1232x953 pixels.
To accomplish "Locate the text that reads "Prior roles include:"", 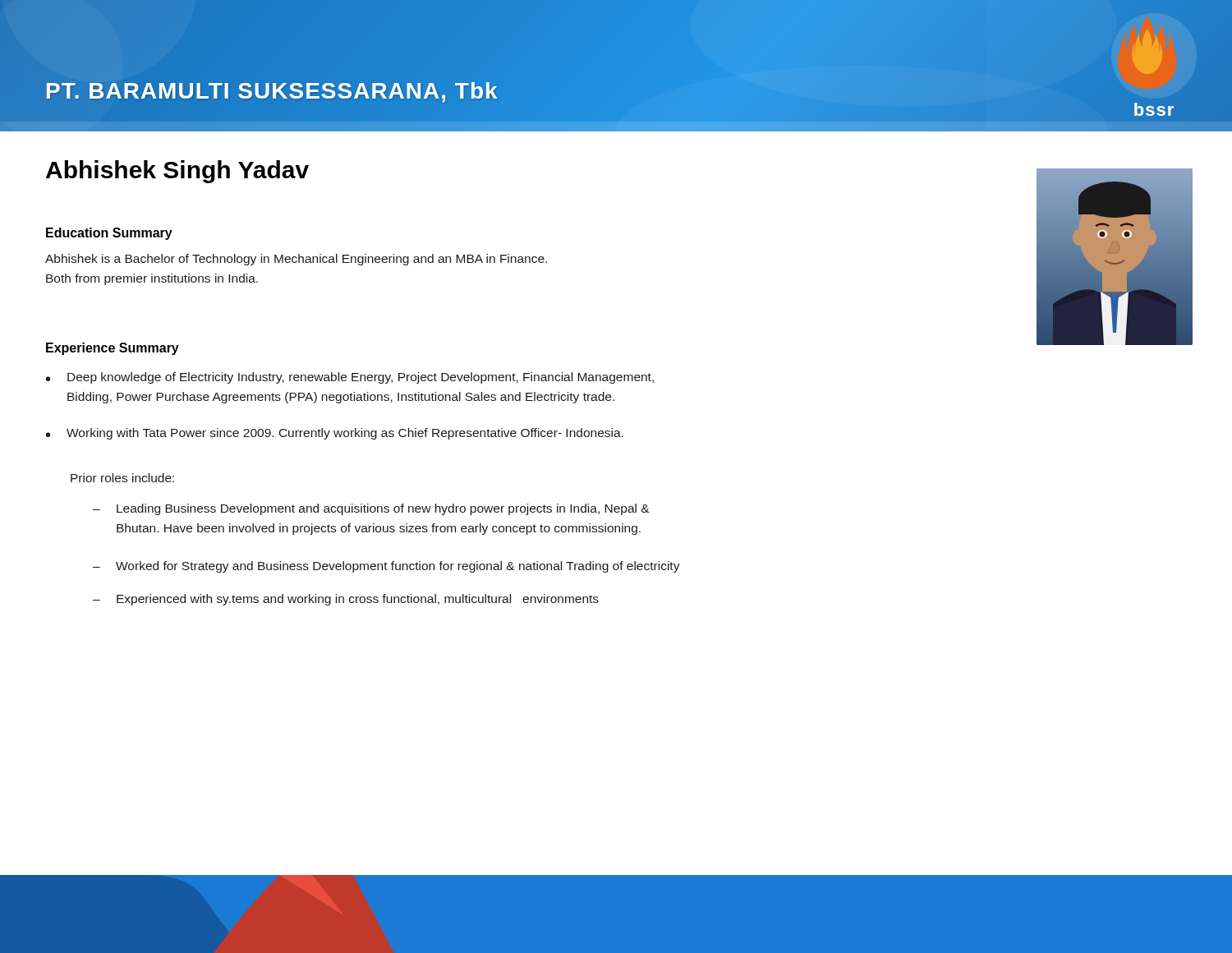I will 123,478.
